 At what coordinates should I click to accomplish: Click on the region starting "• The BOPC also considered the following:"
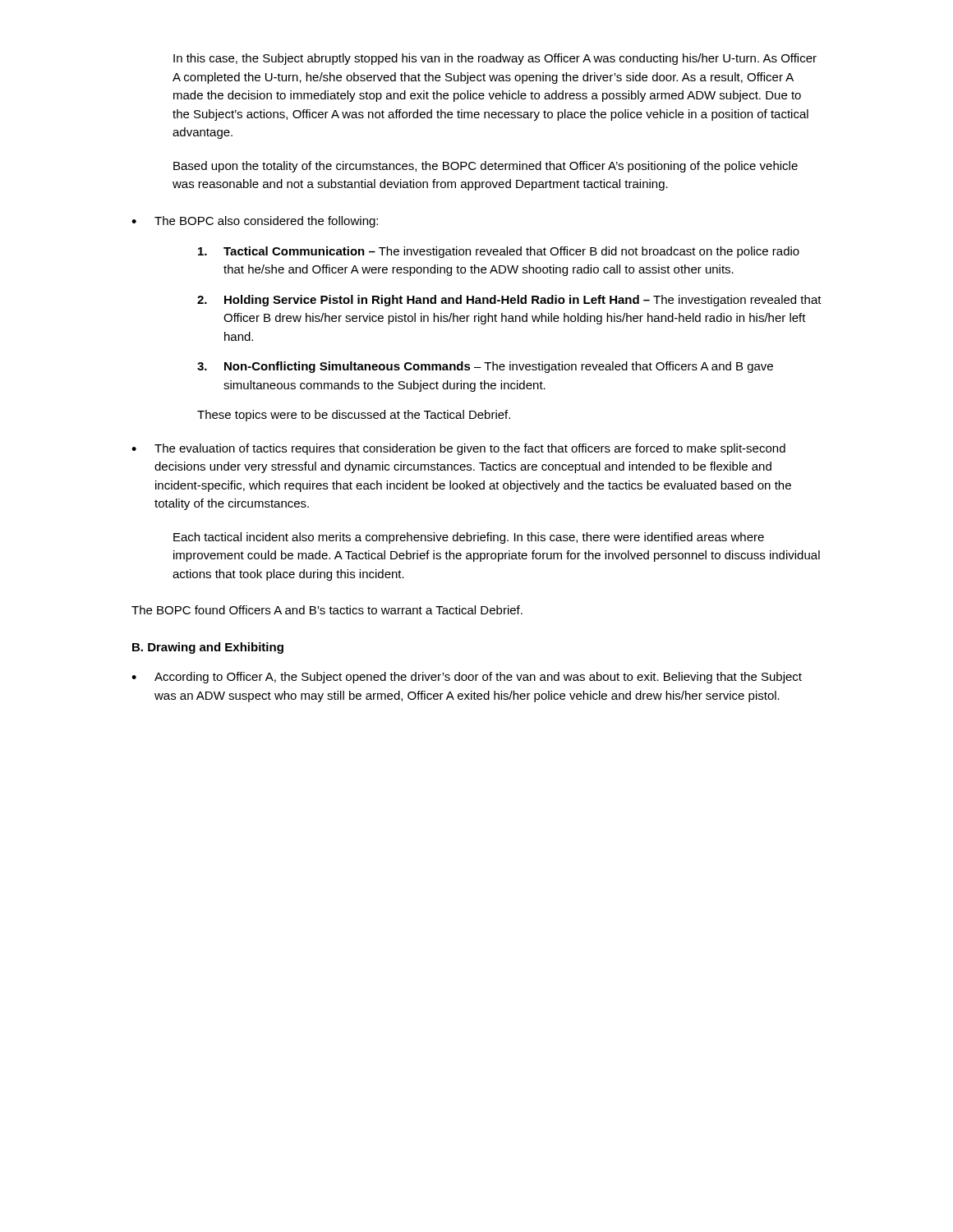[255, 221]
